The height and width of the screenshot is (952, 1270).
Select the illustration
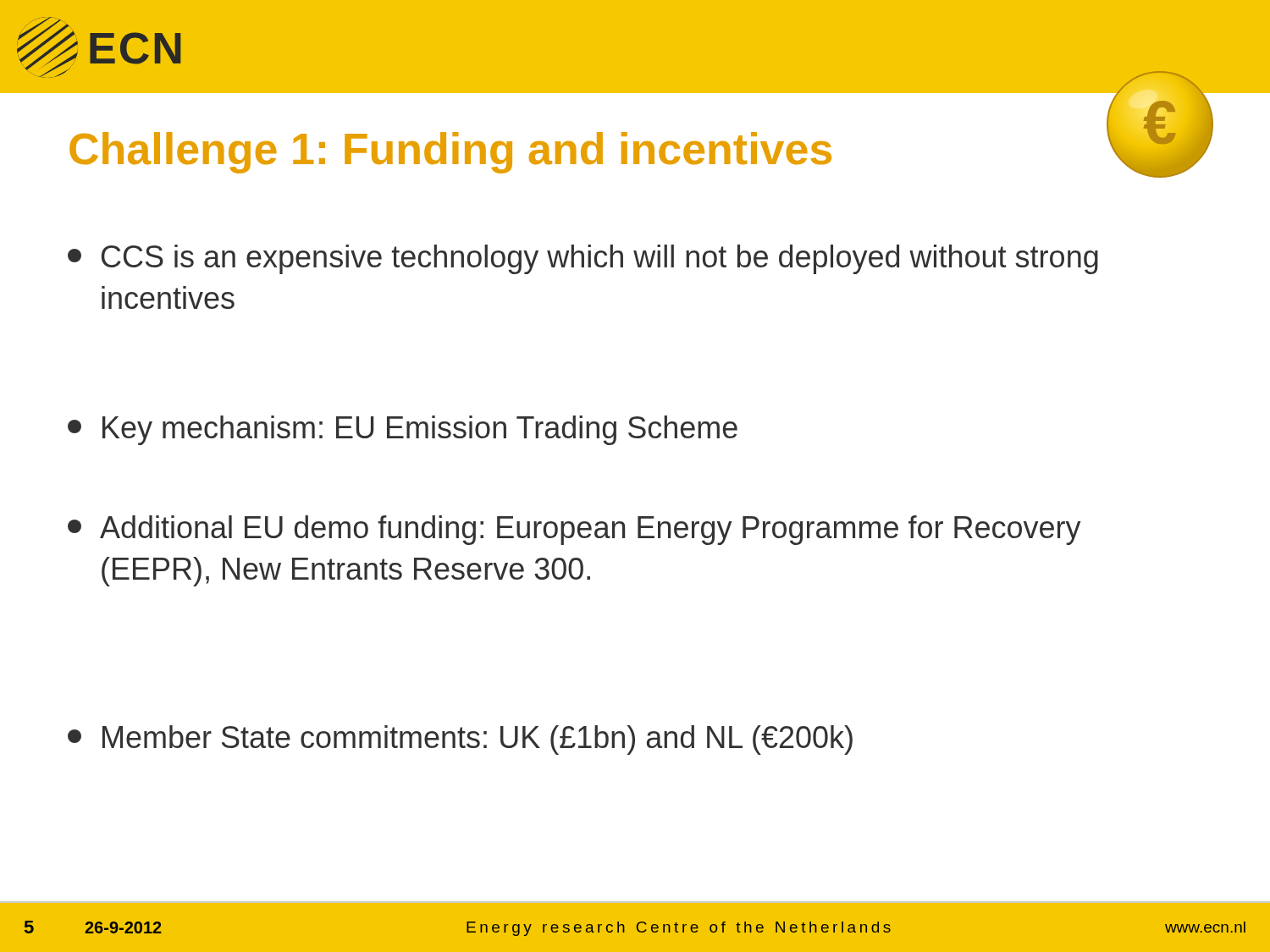click(1160, 124)
